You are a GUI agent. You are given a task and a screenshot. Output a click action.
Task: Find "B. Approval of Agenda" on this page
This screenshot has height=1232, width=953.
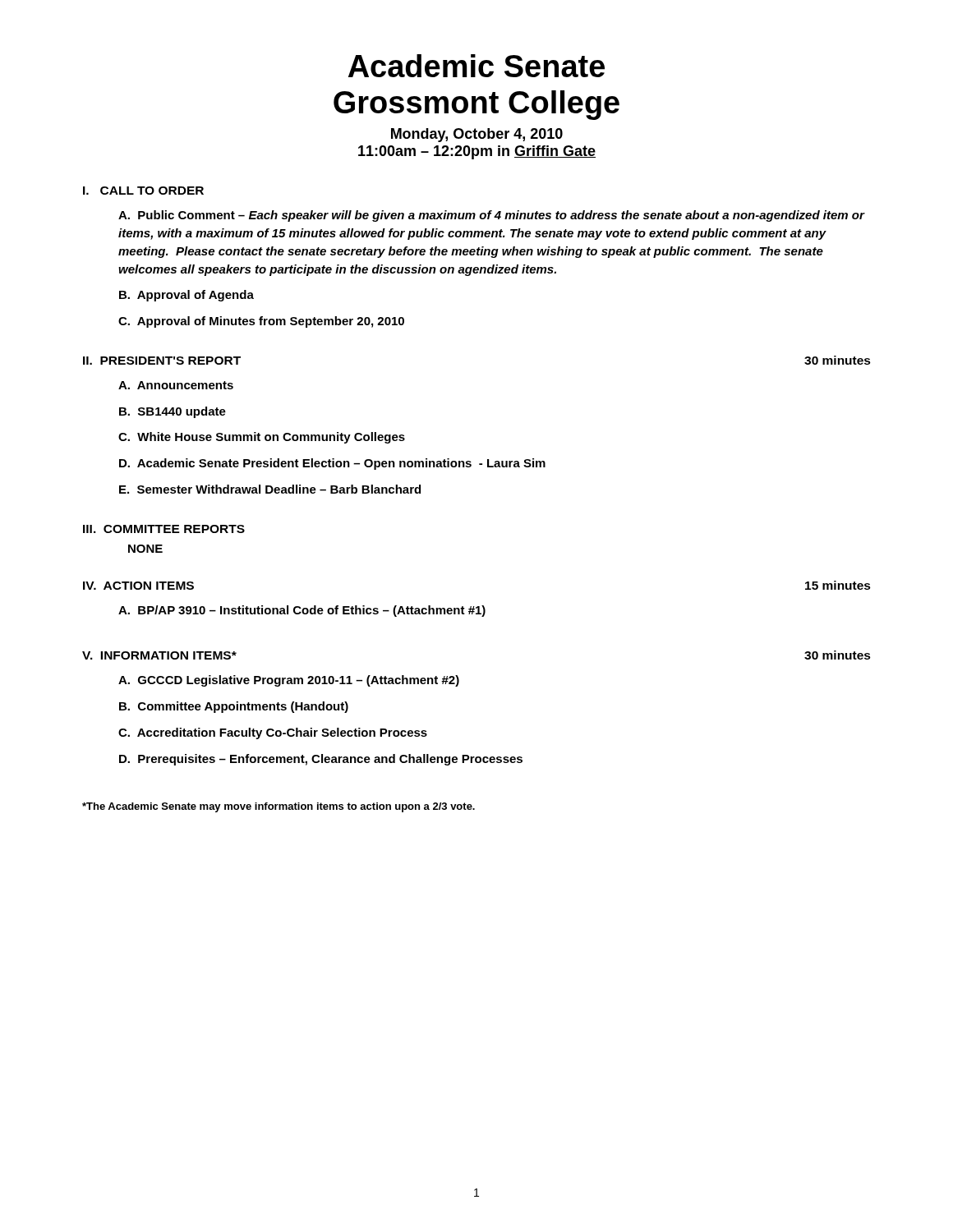[x=186, y=295]
